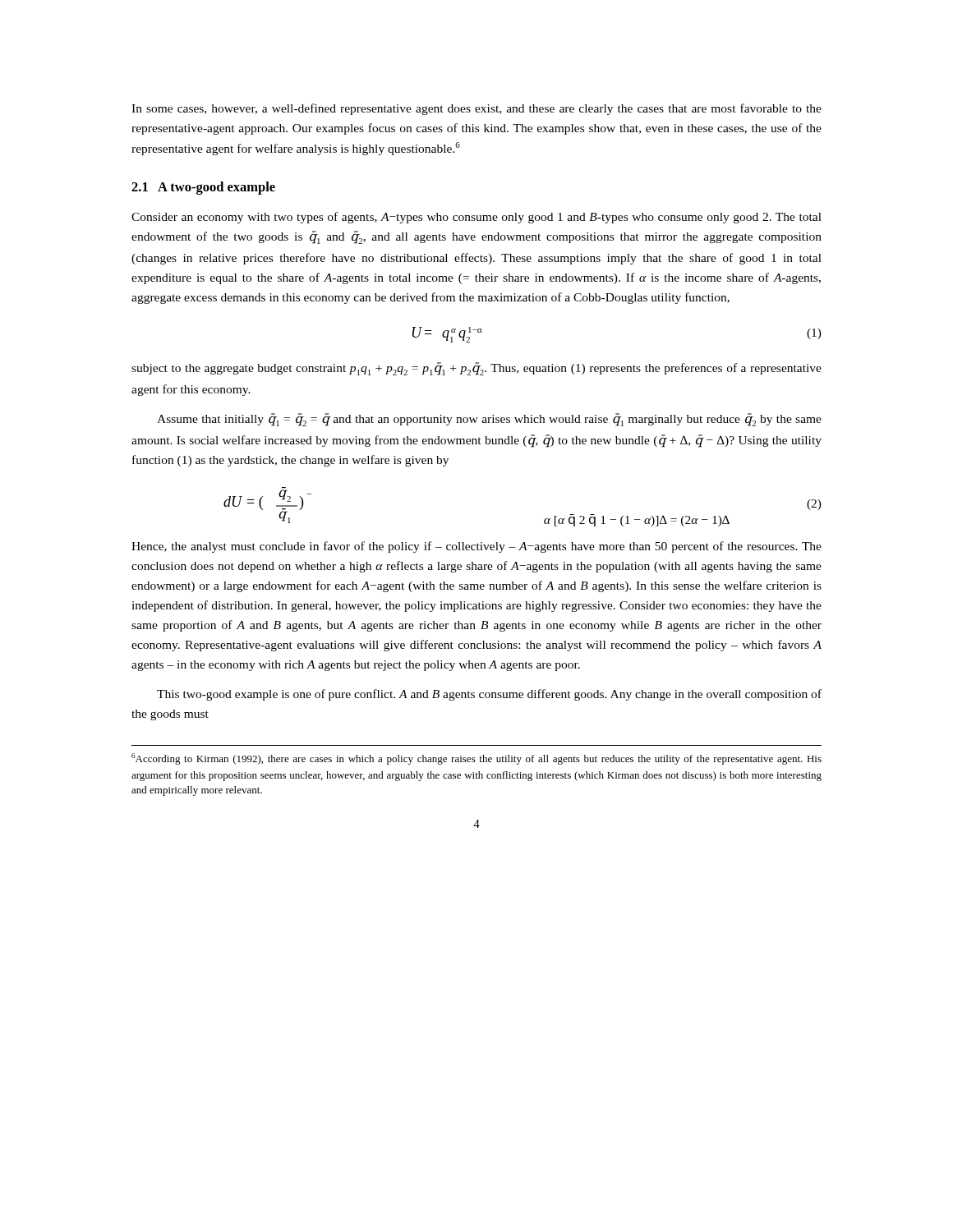
Task: Find the formula that says "U = q α 1"
Action: click(x=476, y=333)
